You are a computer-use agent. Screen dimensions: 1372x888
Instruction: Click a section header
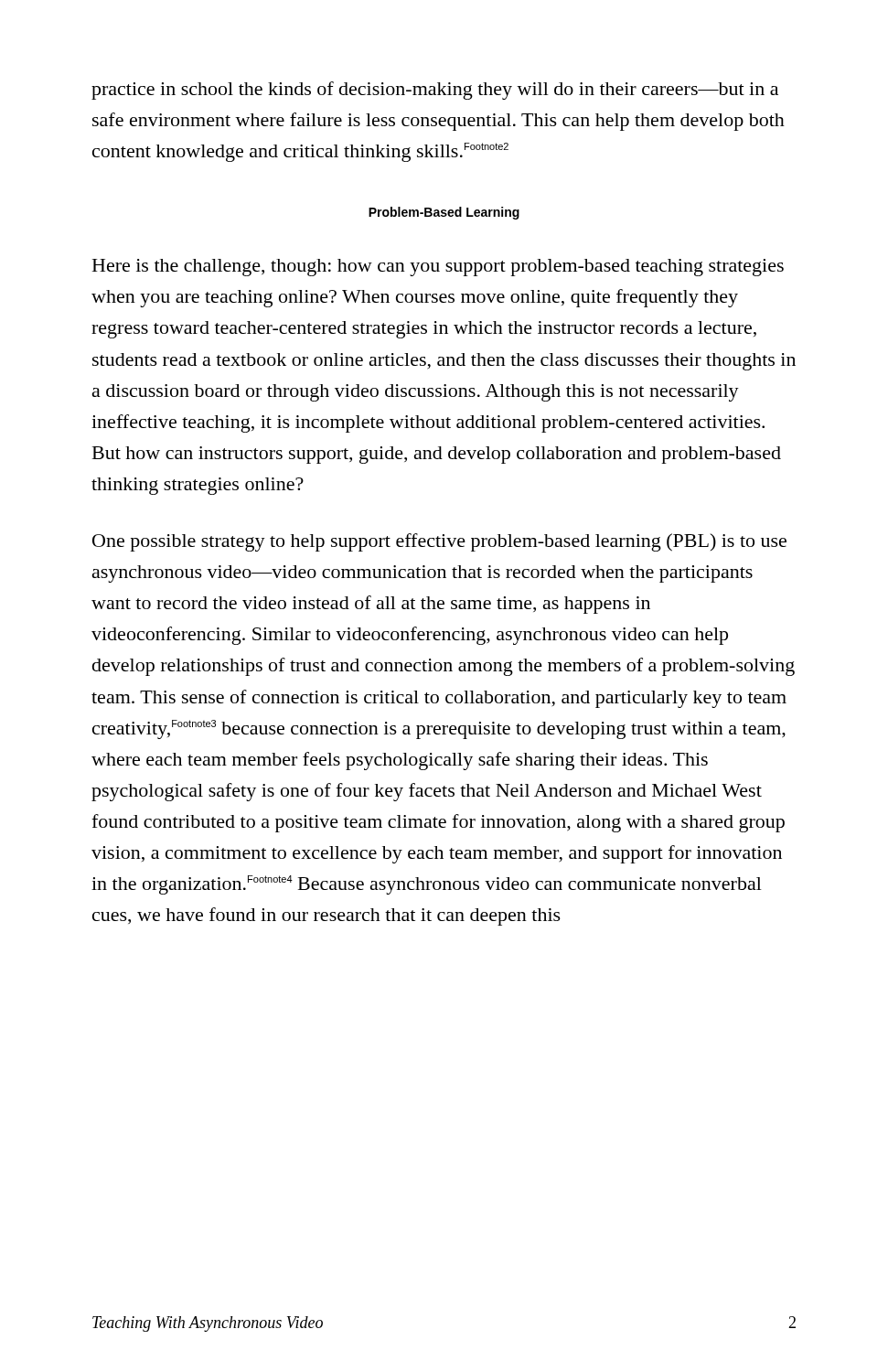tap(444, 212)
